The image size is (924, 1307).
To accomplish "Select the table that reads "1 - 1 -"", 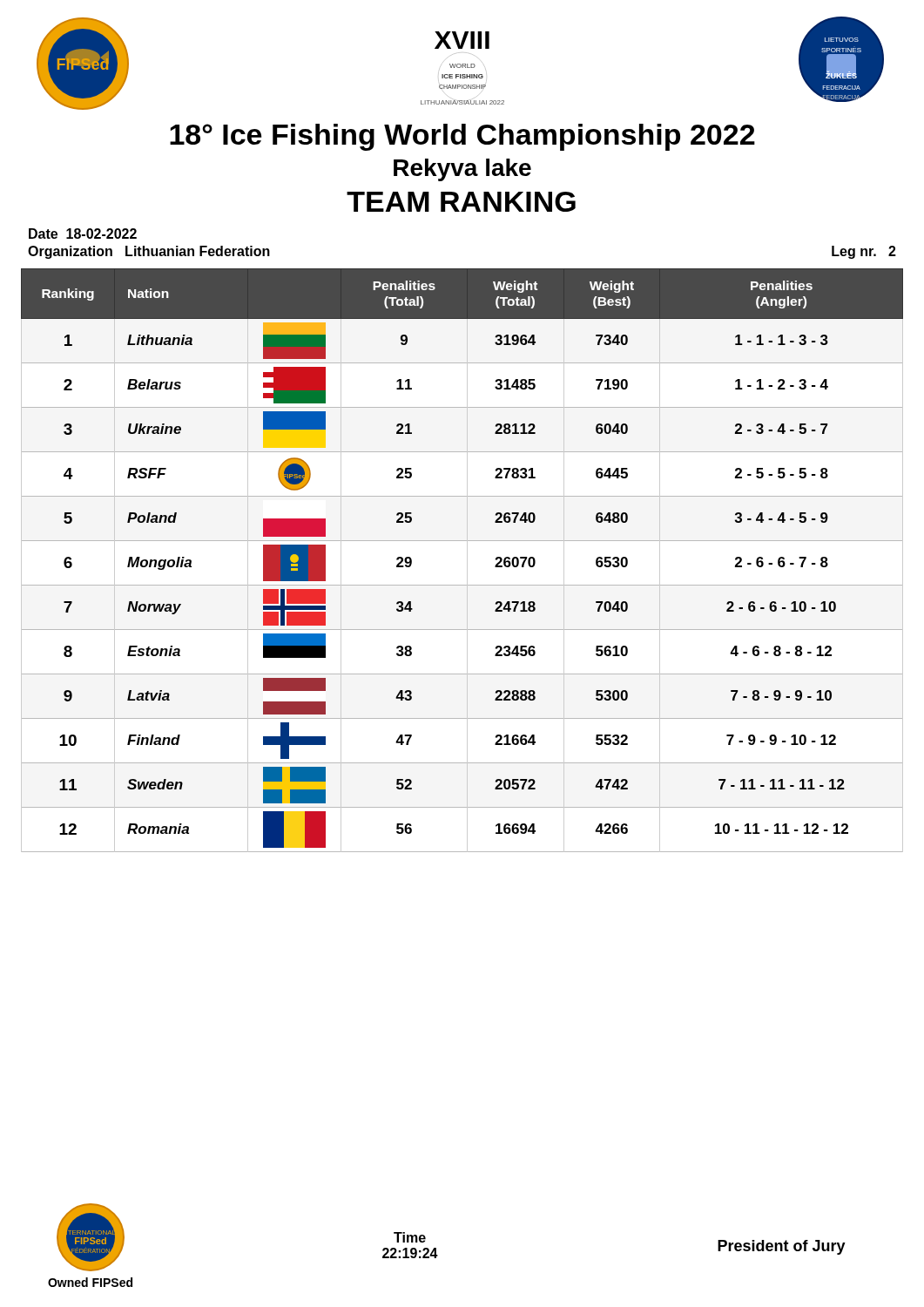I will (462, 560).
